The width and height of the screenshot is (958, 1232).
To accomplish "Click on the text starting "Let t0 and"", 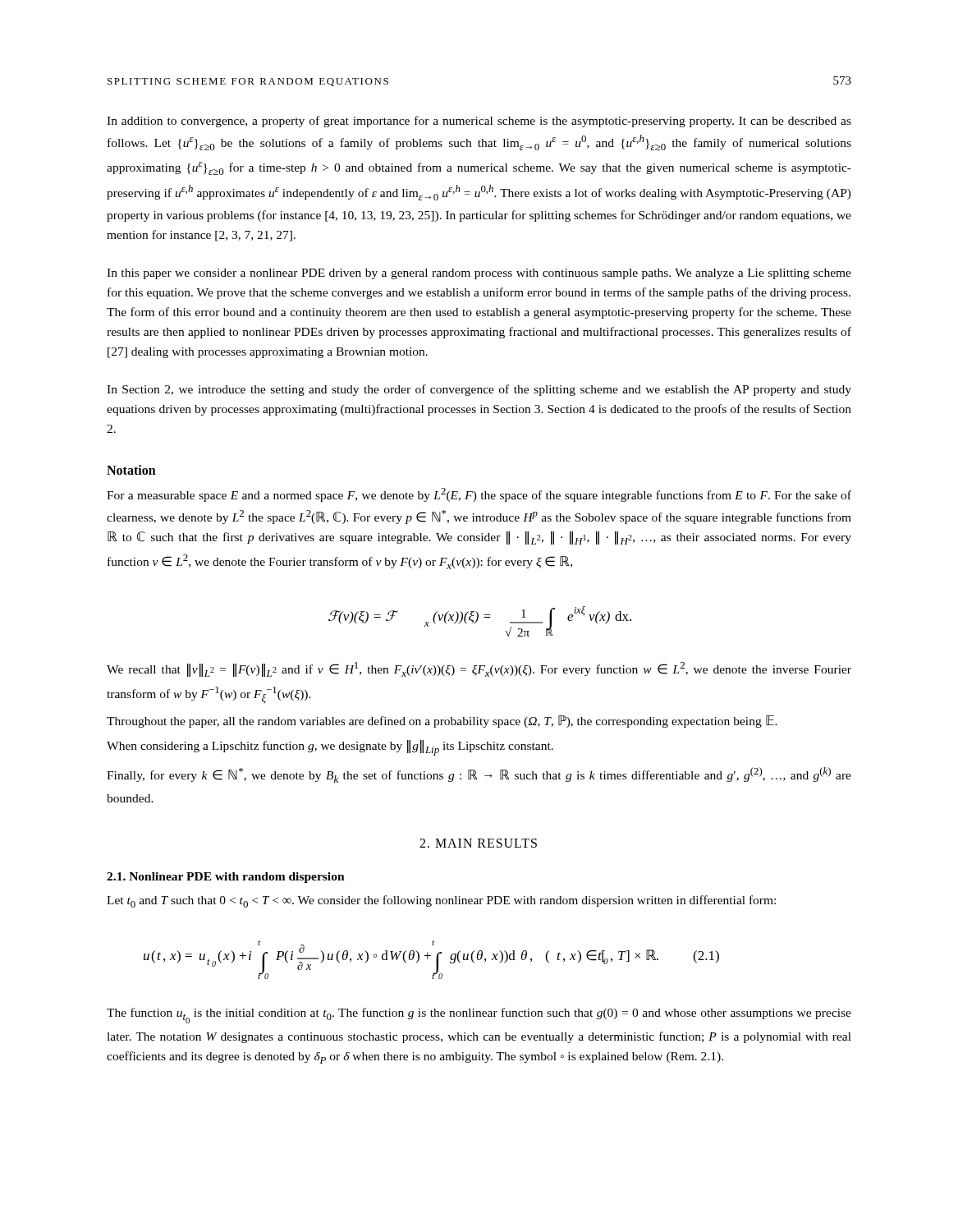I will pyautogui.click(x=479, y=901).
